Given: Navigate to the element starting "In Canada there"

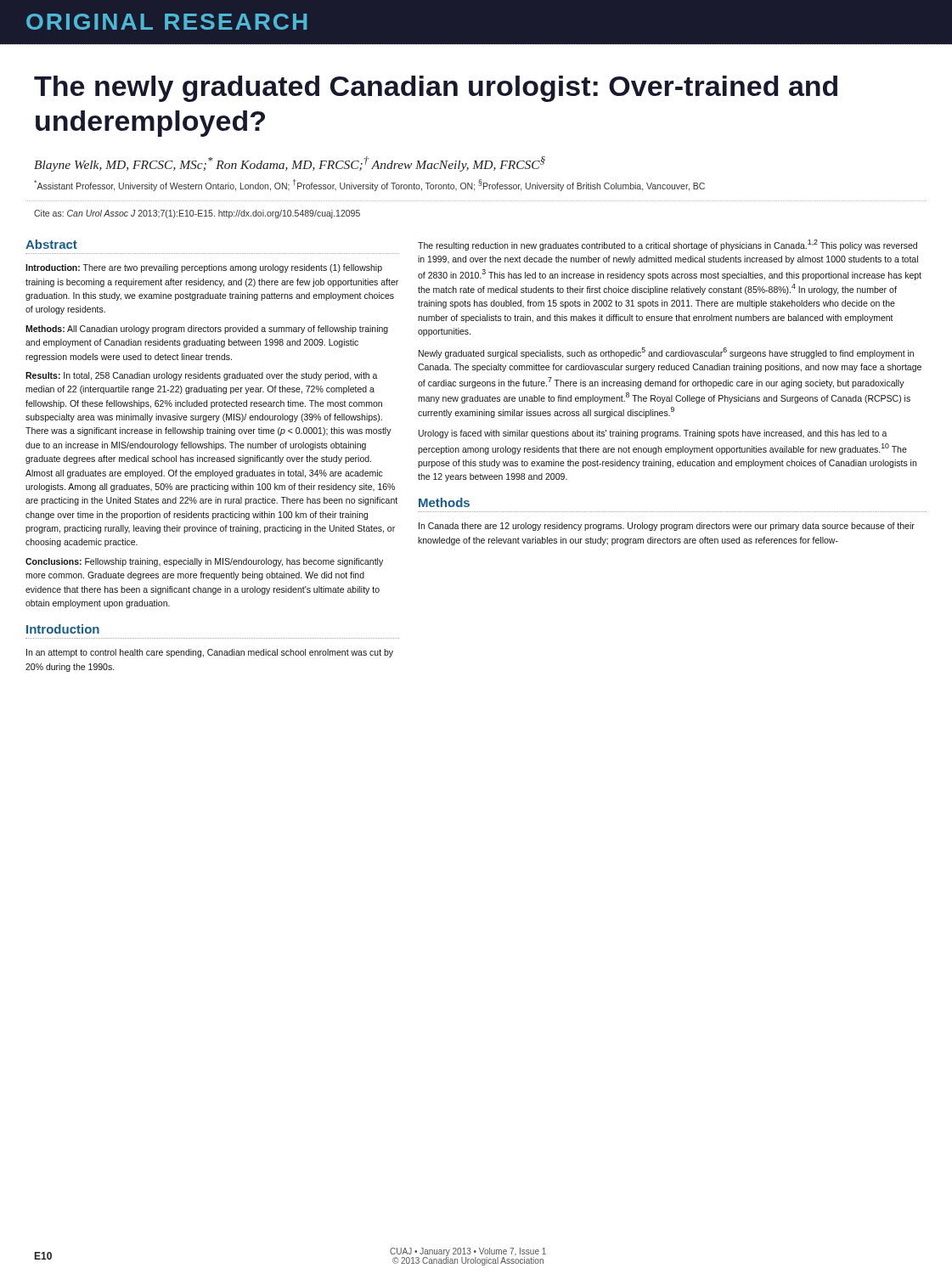Looking at the screenshot, I should point(666,533).
